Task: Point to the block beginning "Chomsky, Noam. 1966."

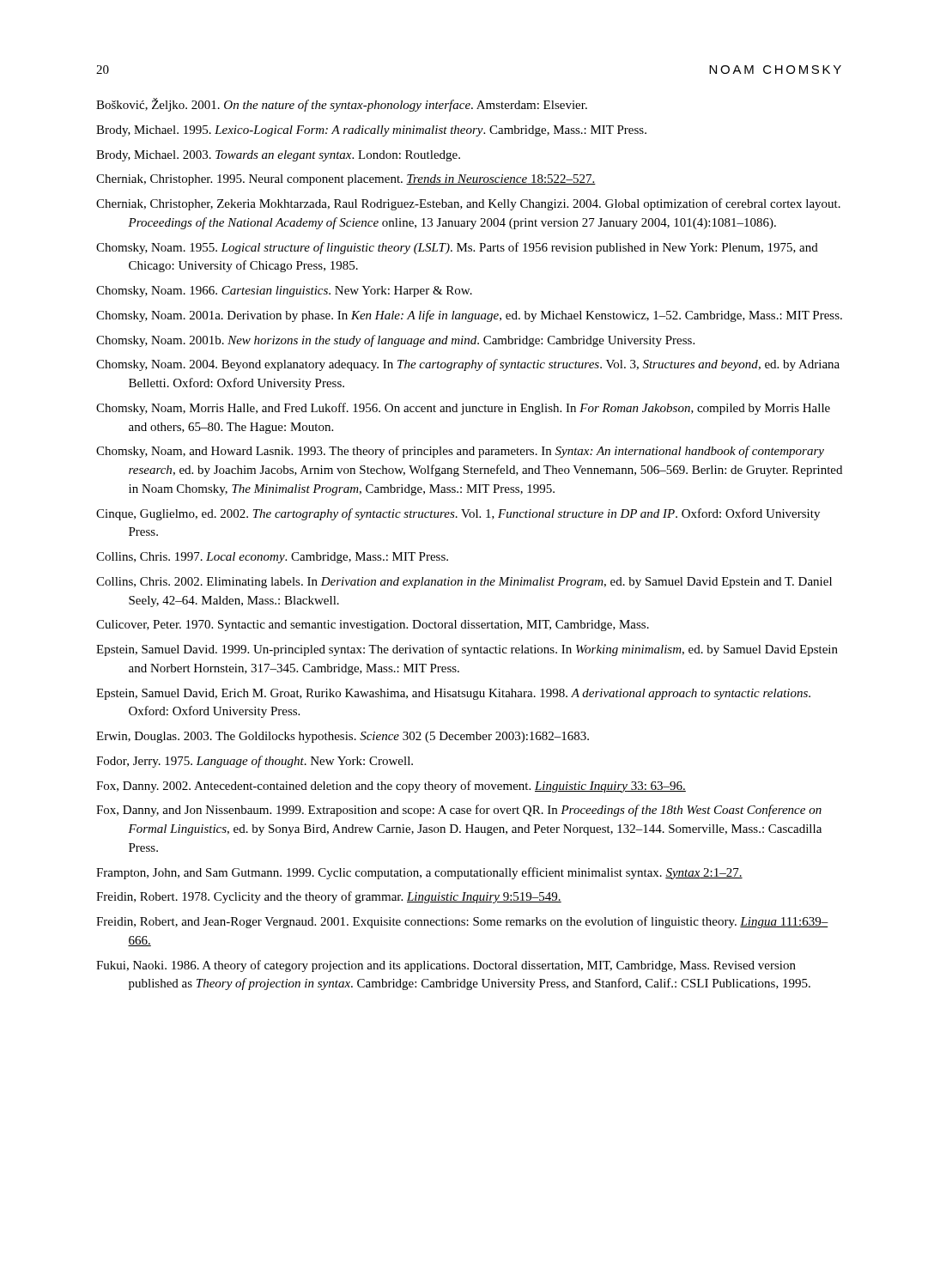Action: [x=284, y=290]
